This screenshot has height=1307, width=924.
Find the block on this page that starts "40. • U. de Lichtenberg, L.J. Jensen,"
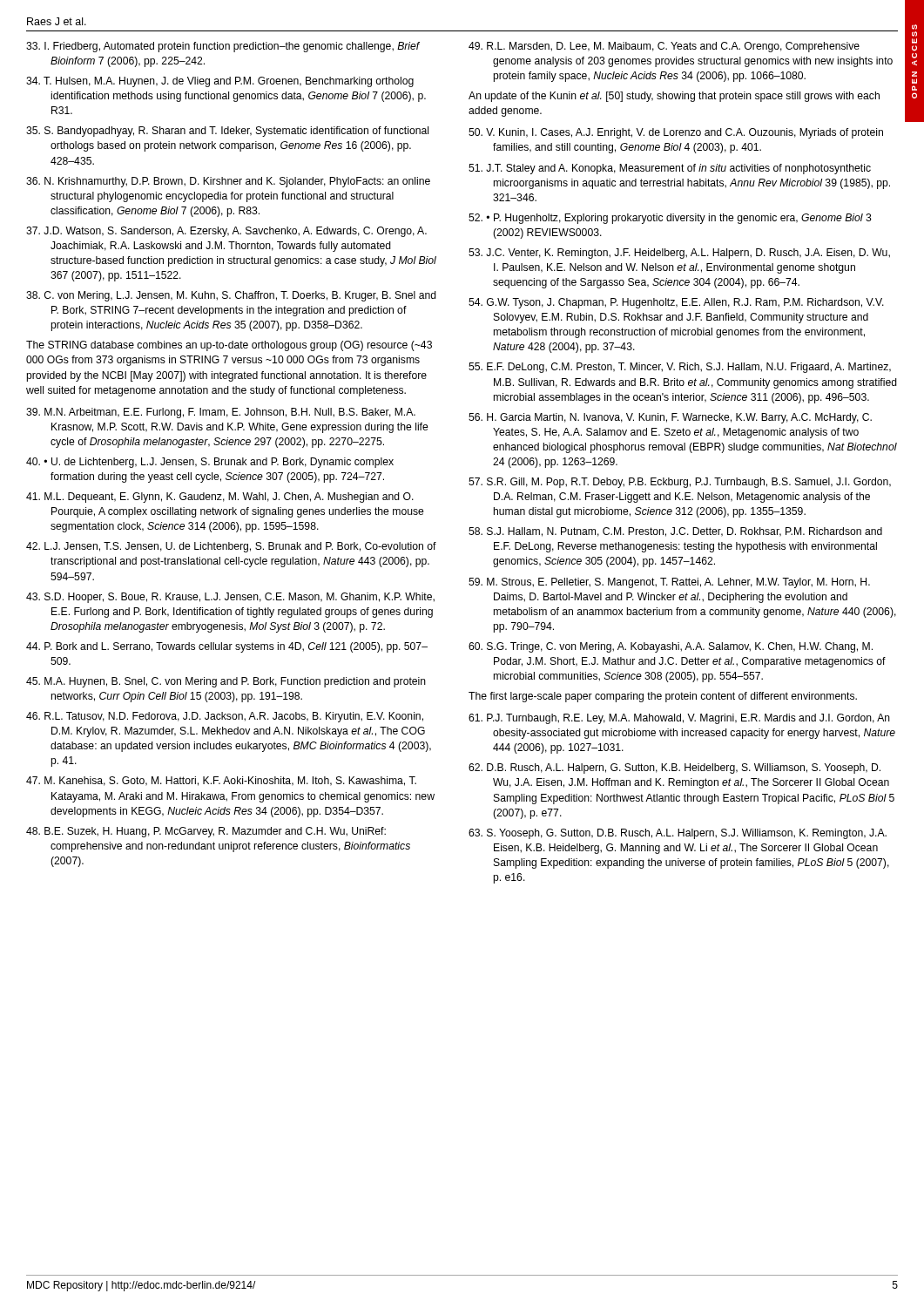coord(210,469)
